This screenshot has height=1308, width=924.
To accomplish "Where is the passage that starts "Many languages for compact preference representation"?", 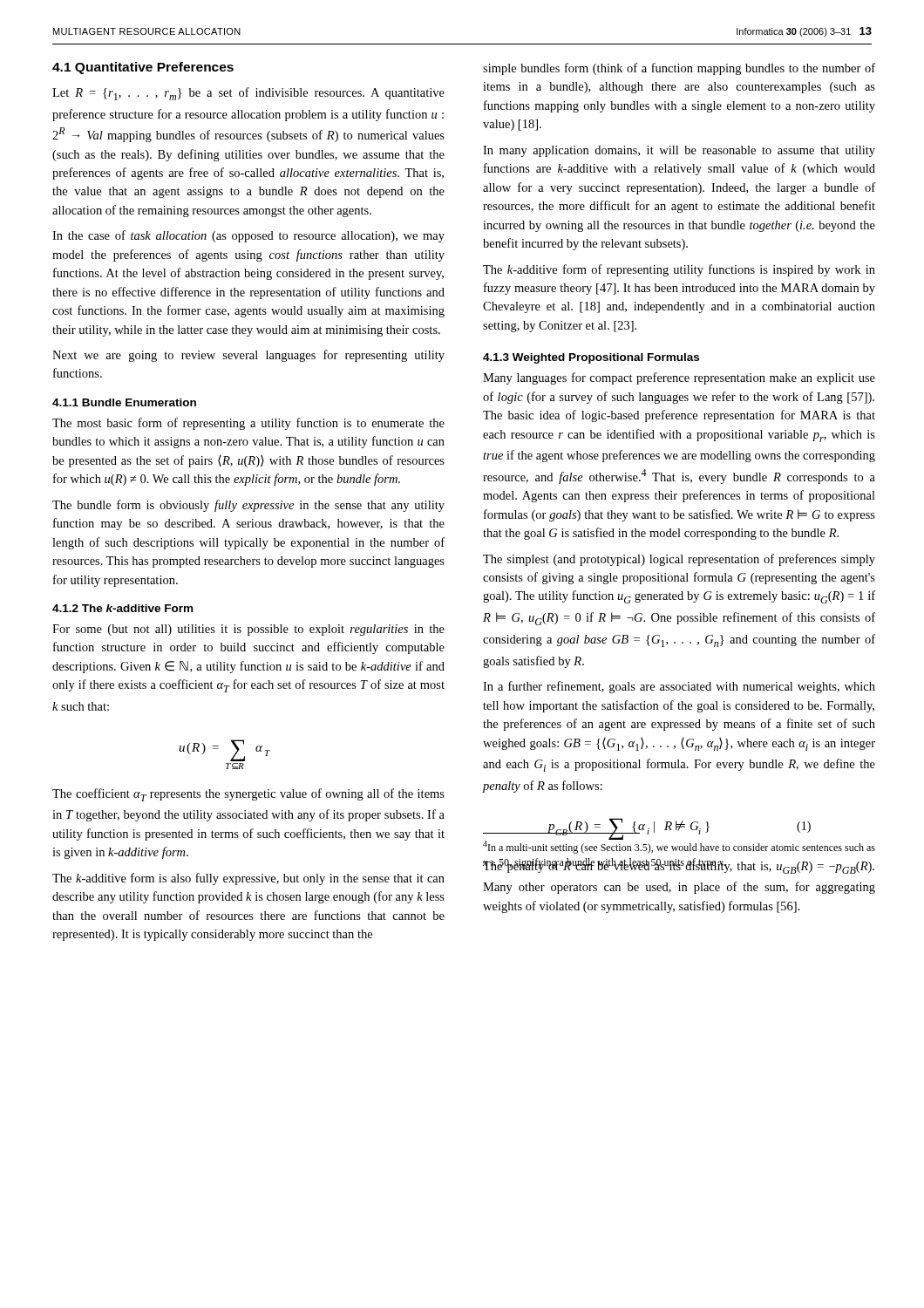I will pyautogui.click(x=679, y=456).
